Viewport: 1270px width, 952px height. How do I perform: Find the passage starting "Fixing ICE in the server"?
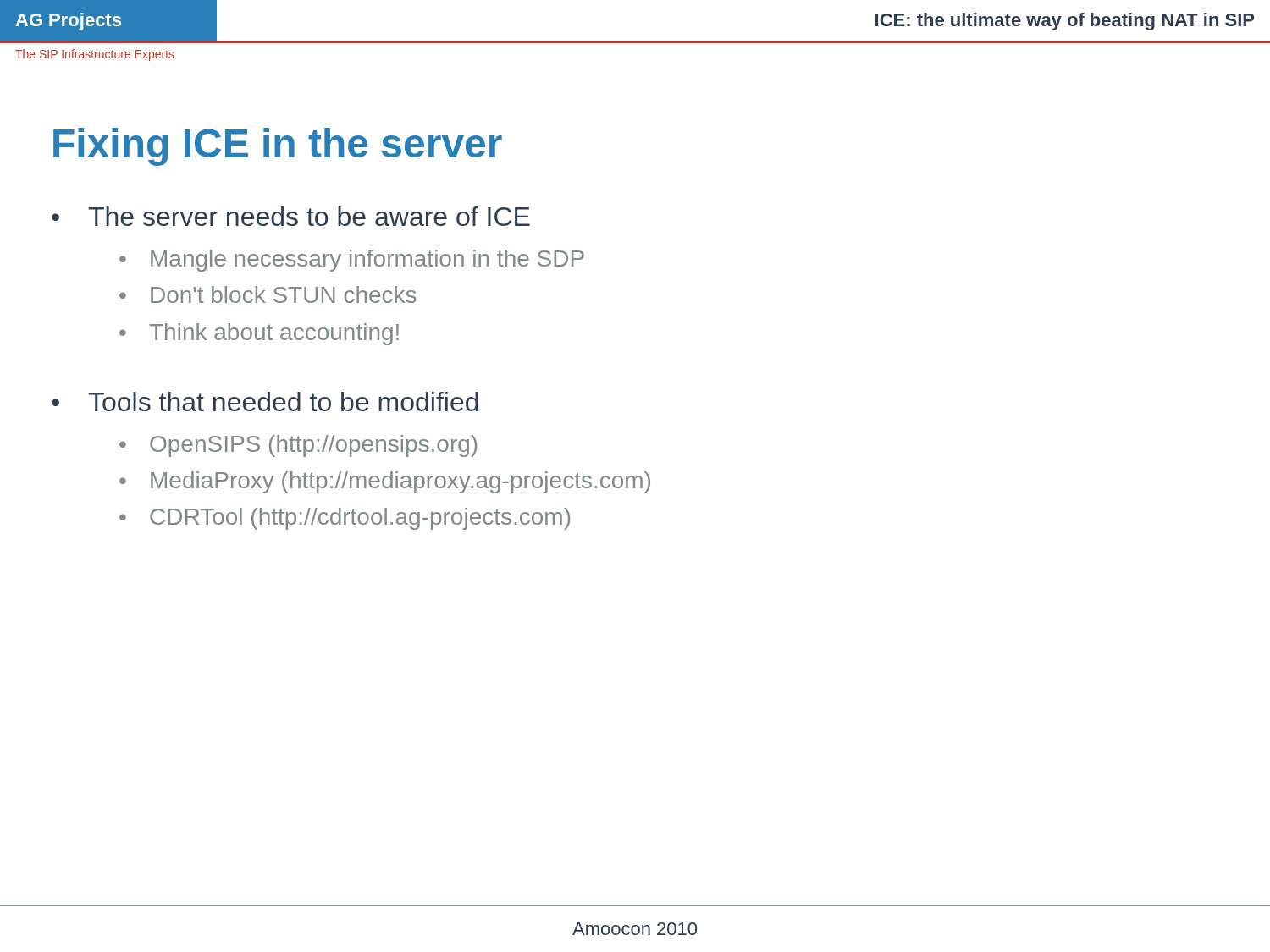277,143
